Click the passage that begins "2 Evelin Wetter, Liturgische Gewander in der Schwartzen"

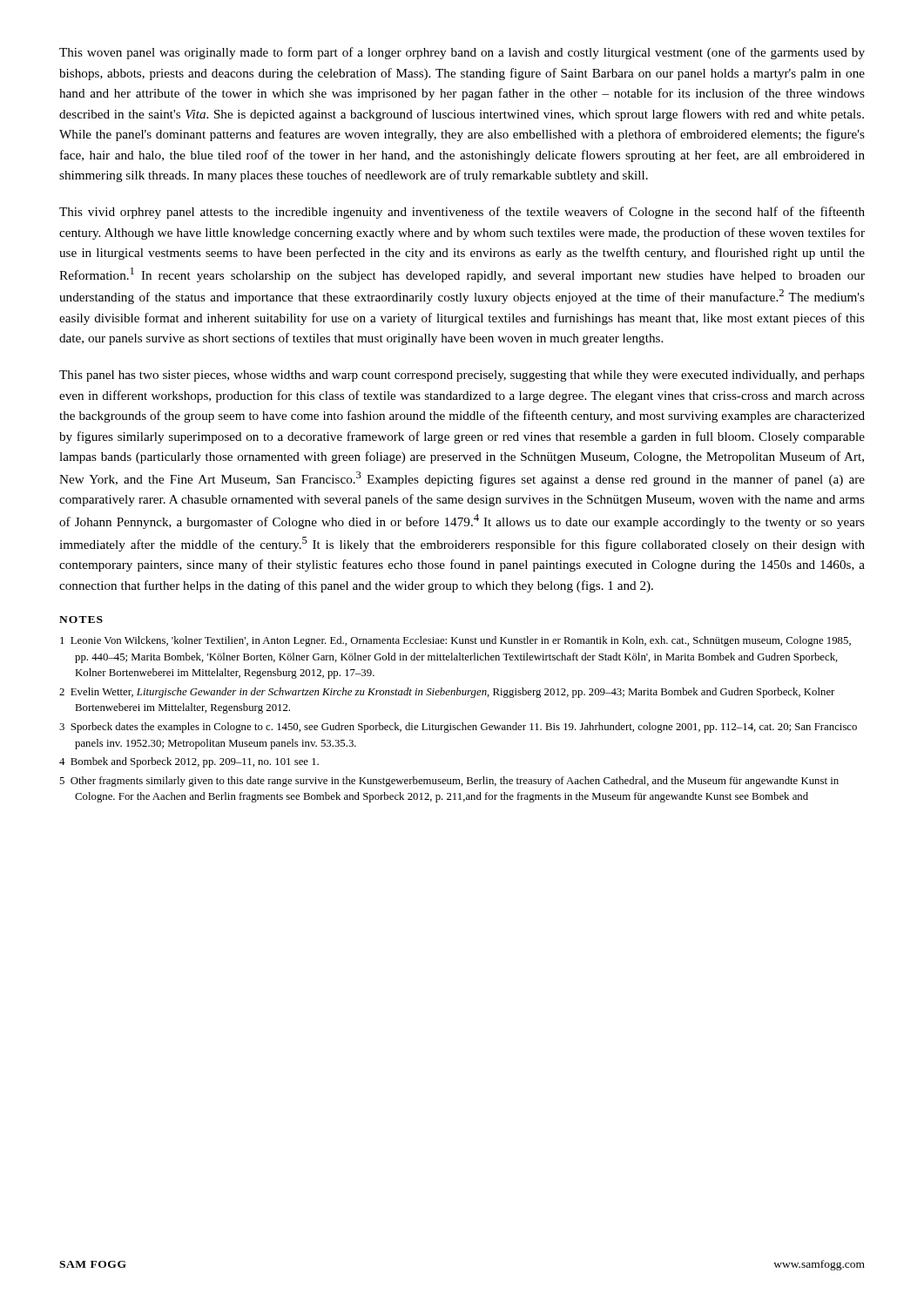coord(447,700)
